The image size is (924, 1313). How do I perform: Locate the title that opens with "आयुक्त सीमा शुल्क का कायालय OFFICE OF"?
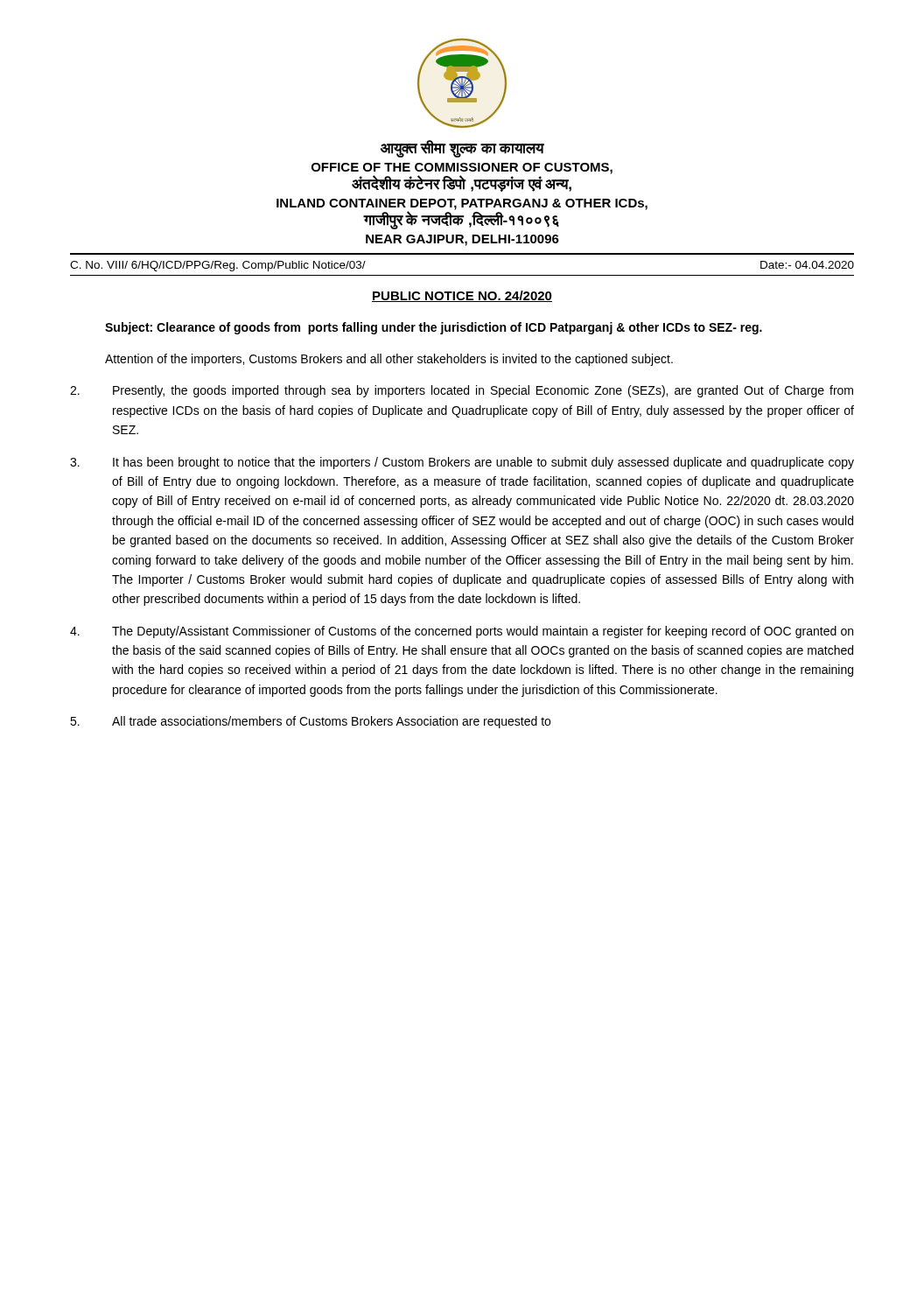pyautogui.click(x=462, y=193)
